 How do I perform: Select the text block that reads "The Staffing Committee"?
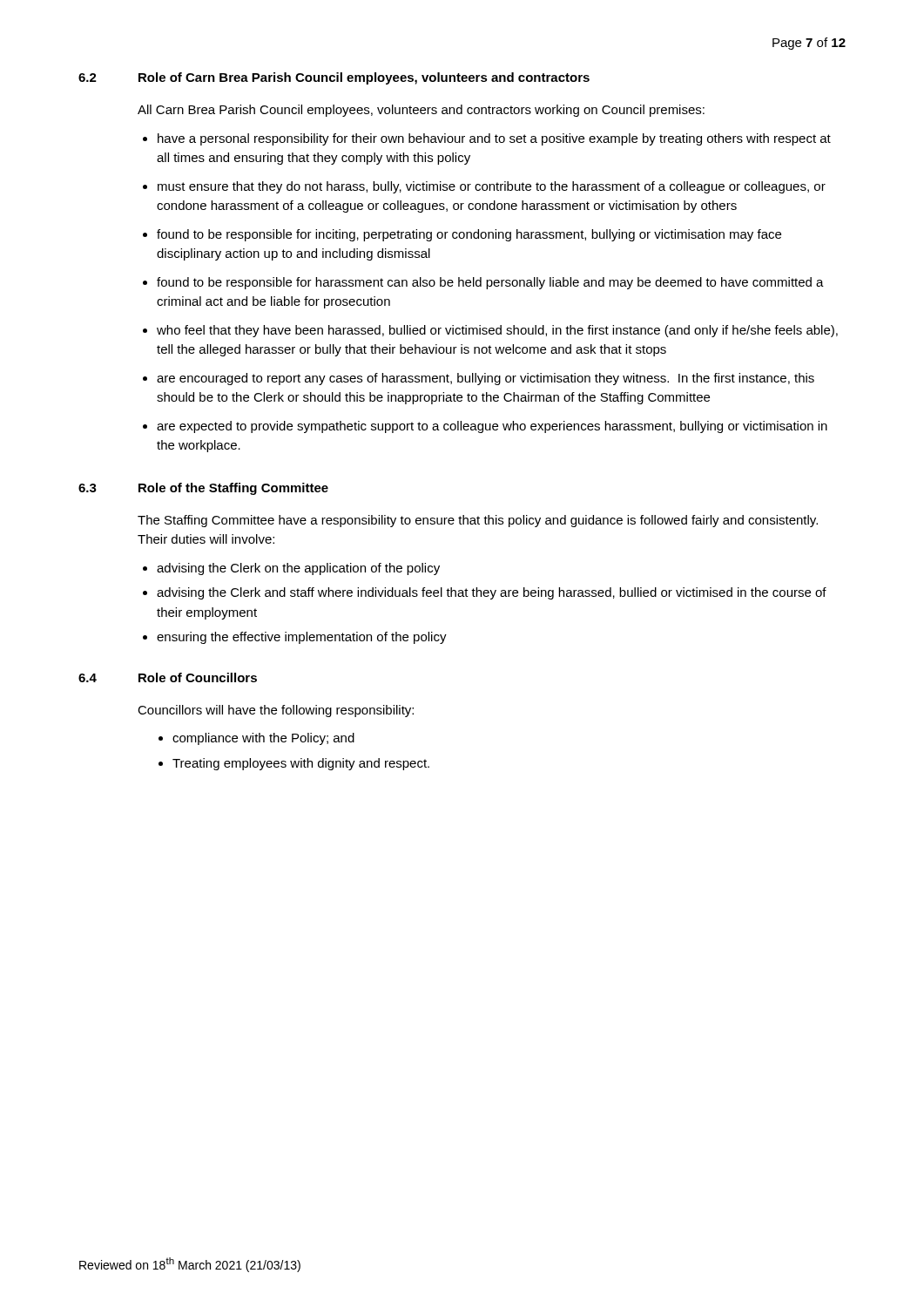point(480,529)
